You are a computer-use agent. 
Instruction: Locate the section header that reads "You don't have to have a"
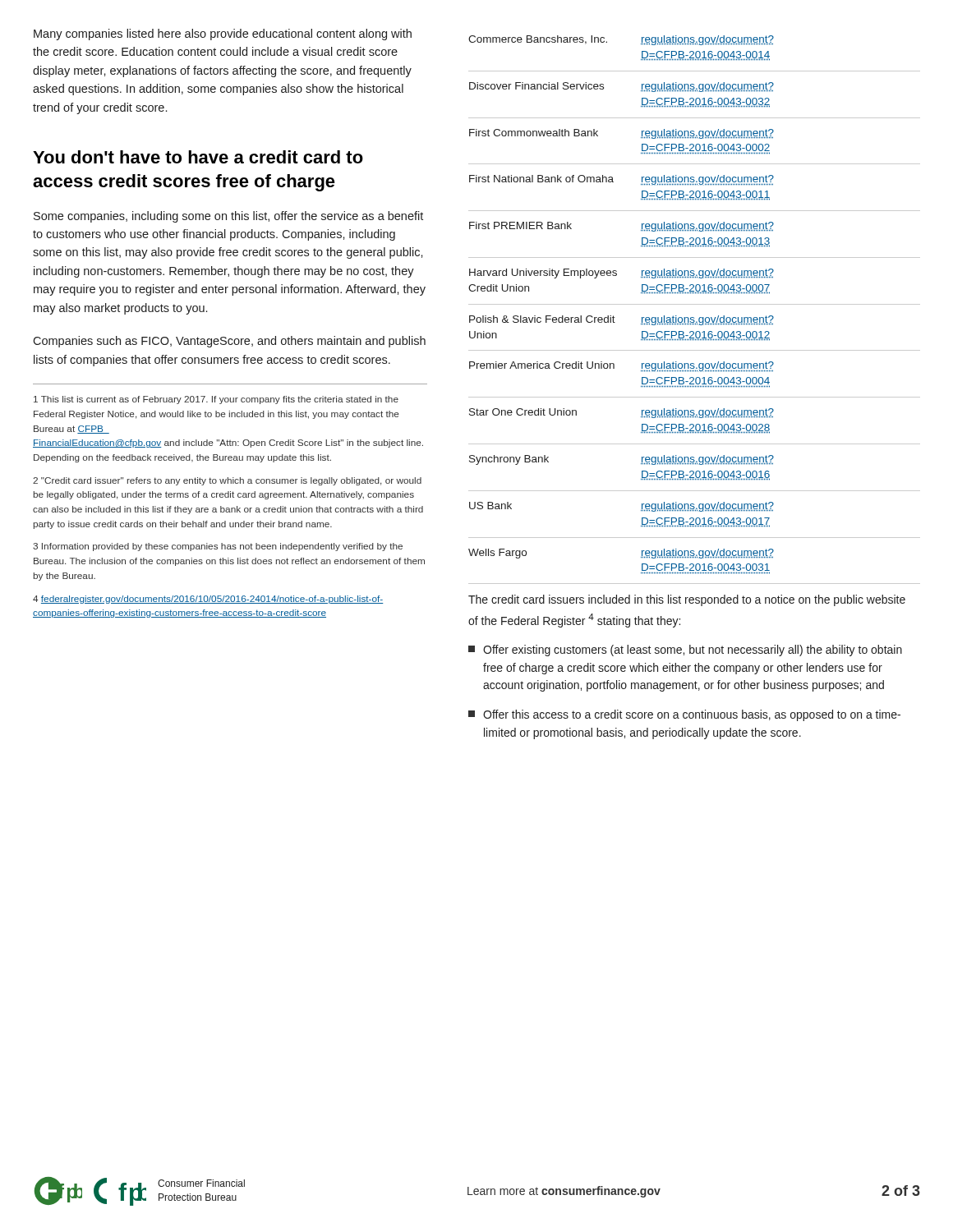click(198, 169)
